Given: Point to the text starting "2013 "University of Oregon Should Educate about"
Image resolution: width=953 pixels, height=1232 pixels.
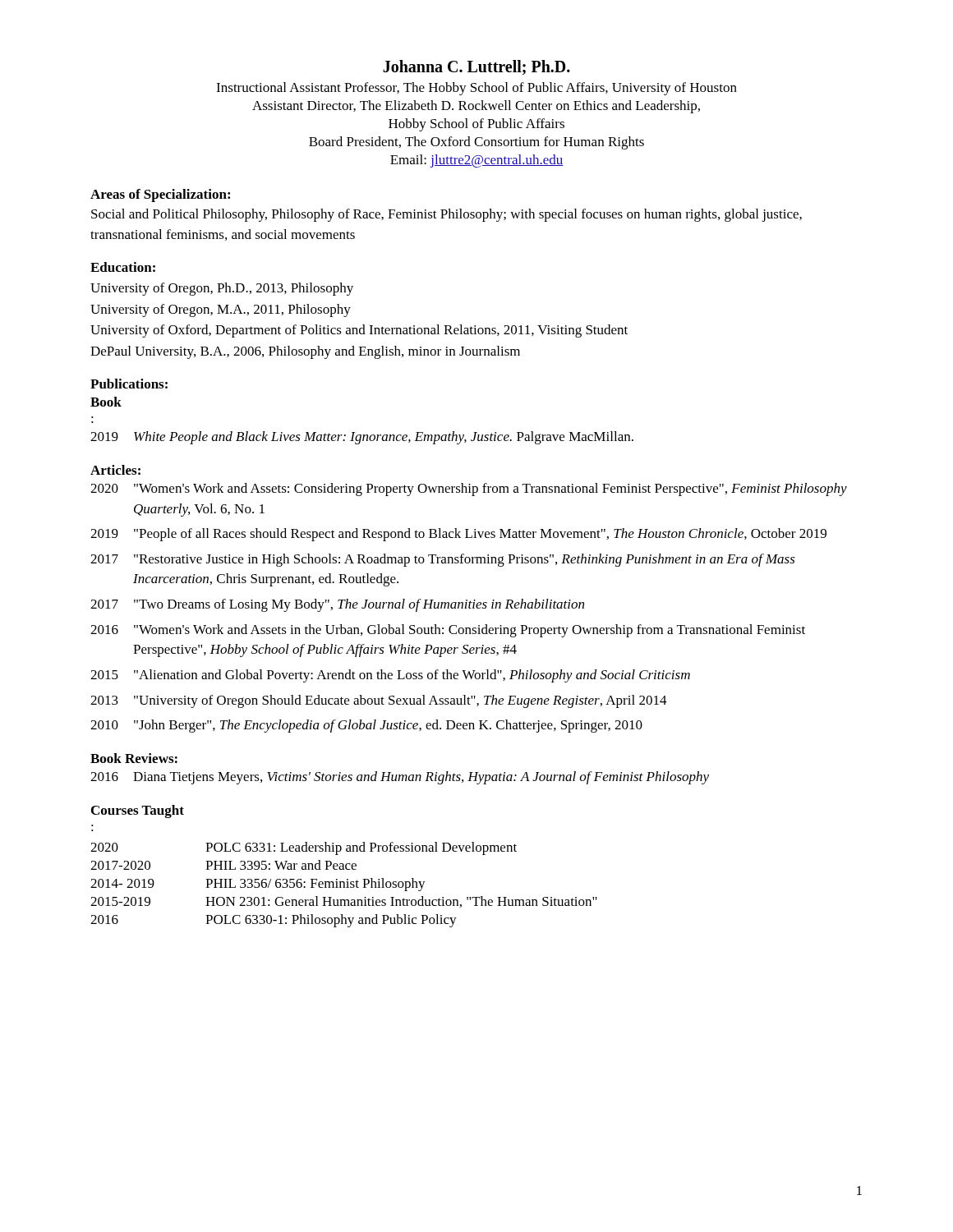Looking at the screenshot, I should (476, 701).
